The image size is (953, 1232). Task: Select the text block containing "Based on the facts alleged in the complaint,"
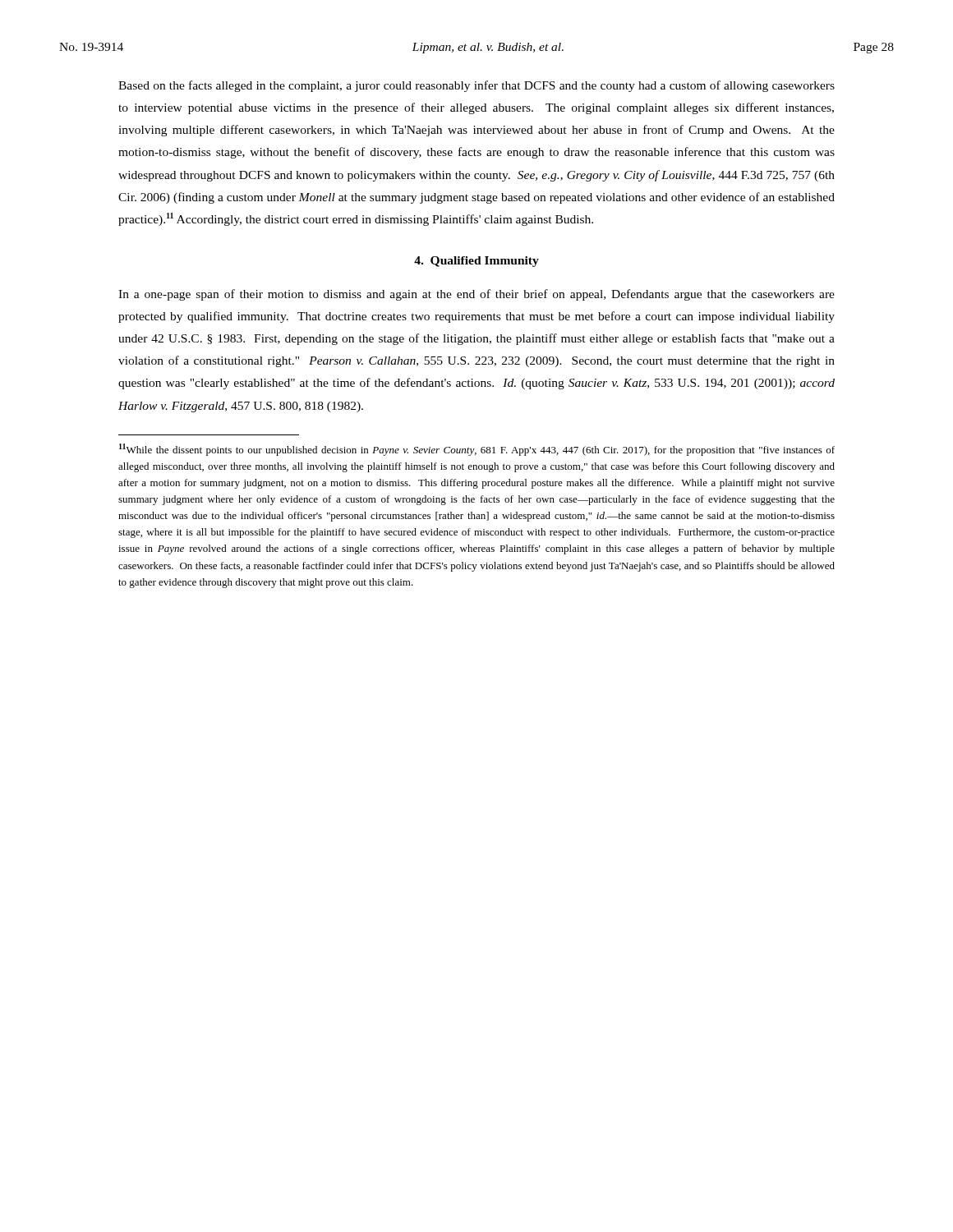[476, 152]
